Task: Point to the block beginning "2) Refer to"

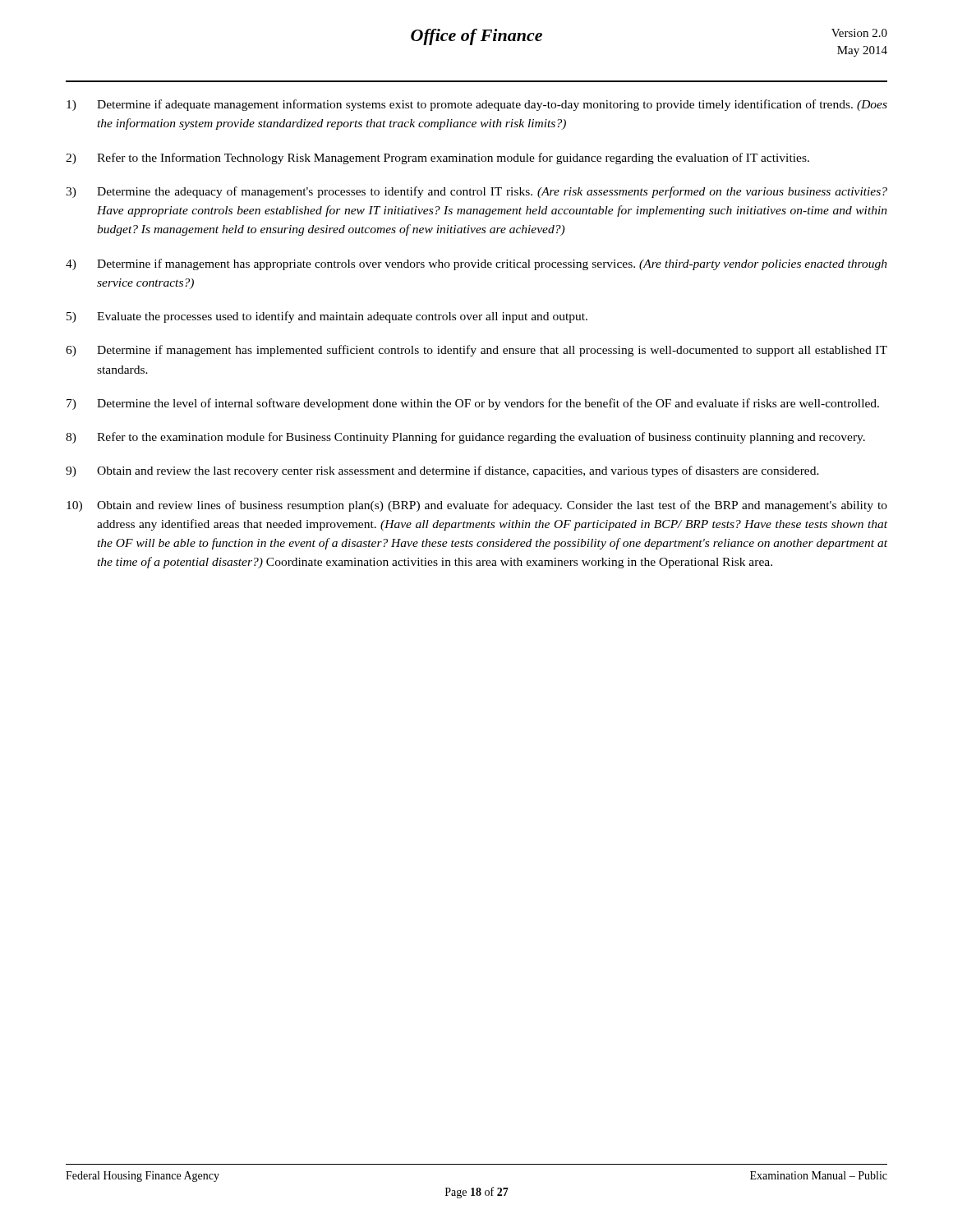Action: (476, 157)
